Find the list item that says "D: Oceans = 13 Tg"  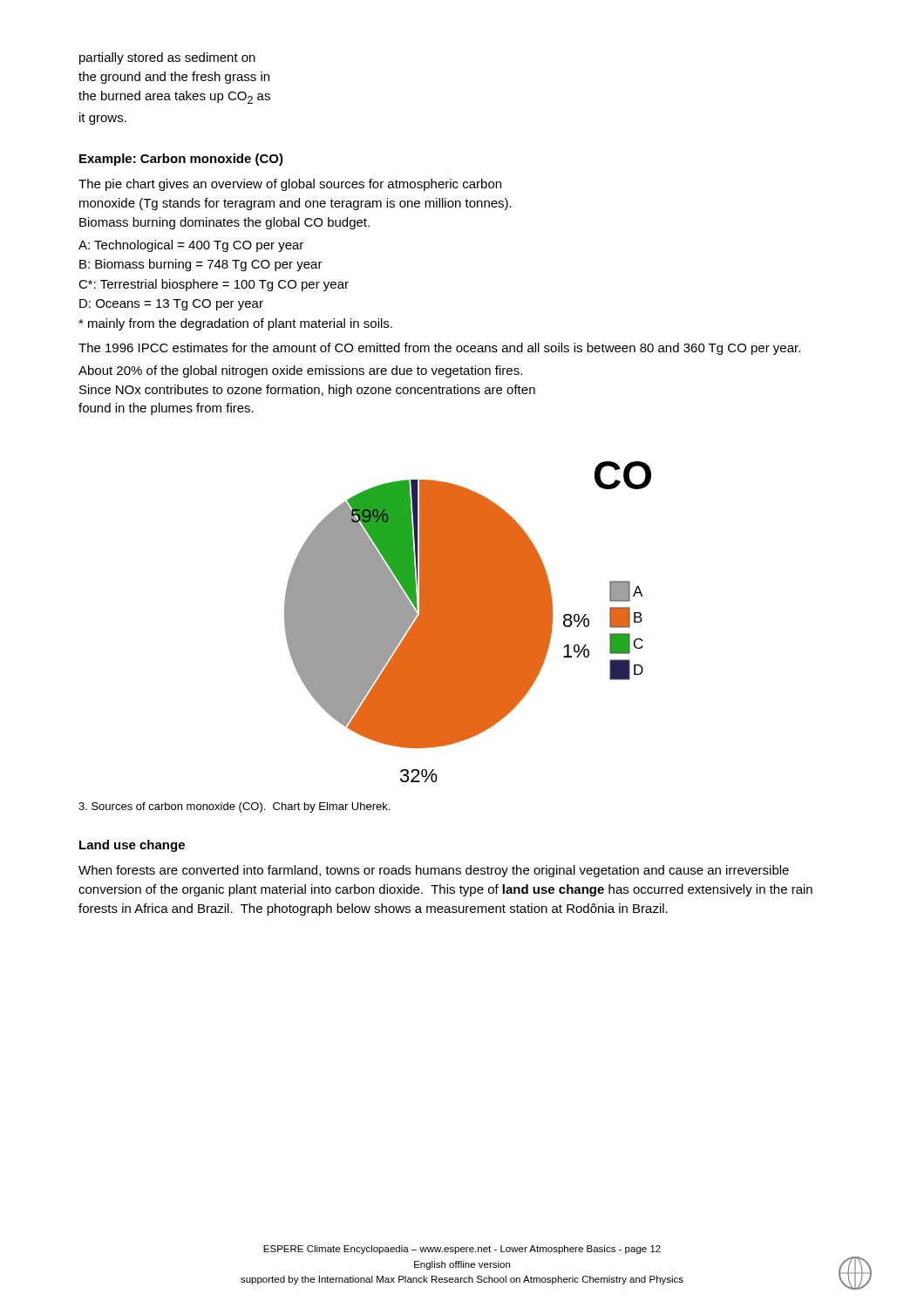(171, 303)
